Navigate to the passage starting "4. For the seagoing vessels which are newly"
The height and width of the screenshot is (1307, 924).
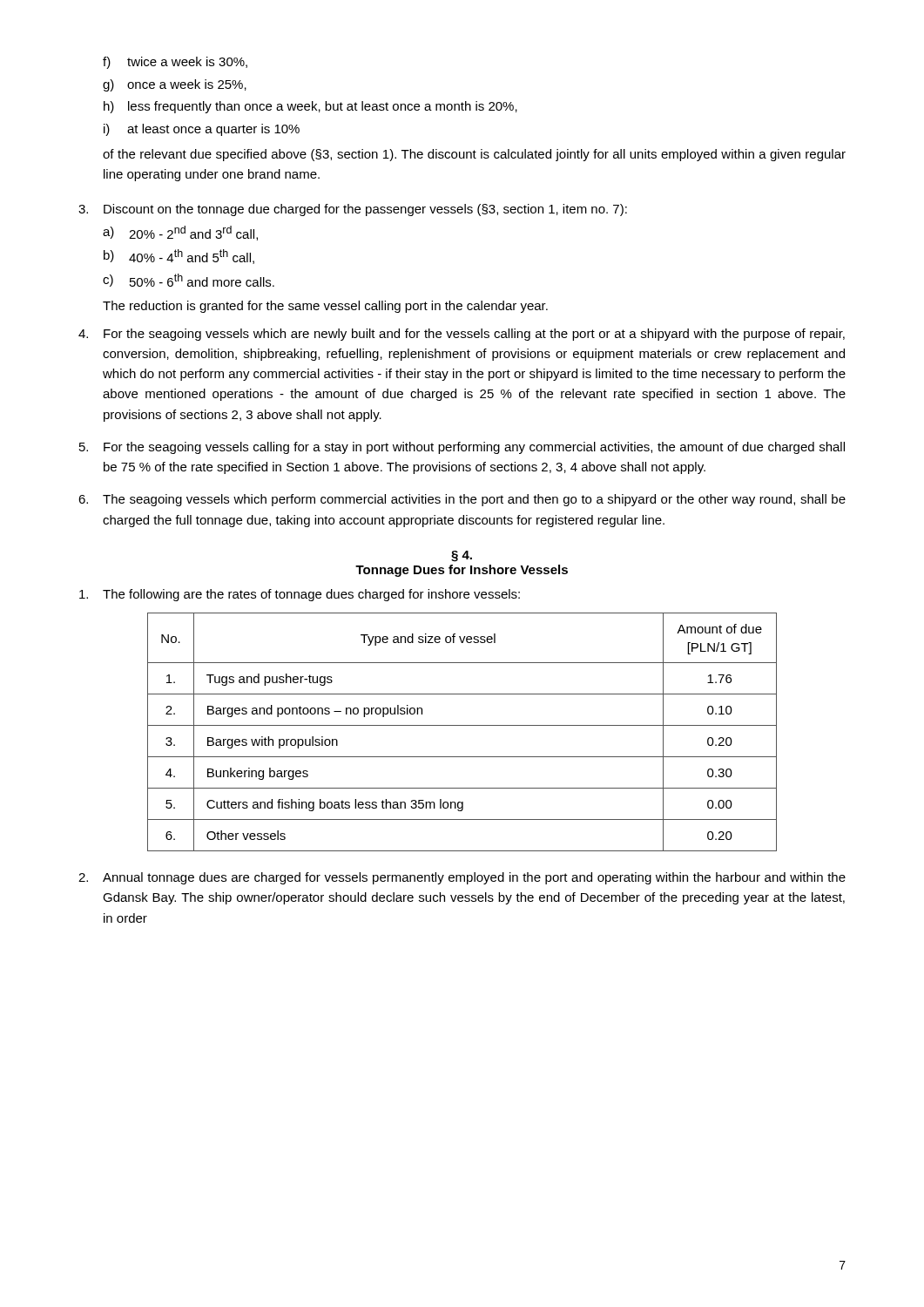(462, 373)
